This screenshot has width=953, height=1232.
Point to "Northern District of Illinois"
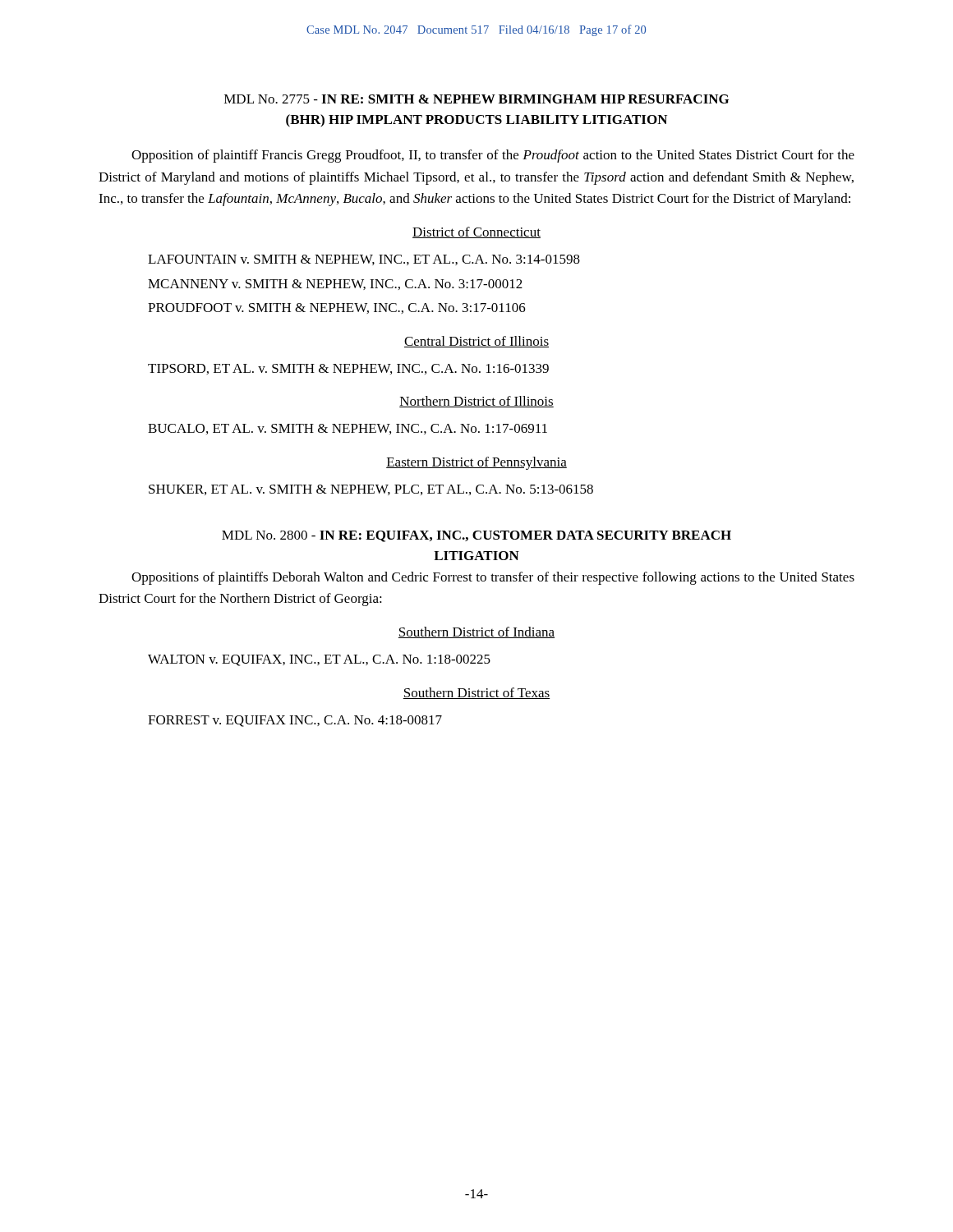click(476, 401)
